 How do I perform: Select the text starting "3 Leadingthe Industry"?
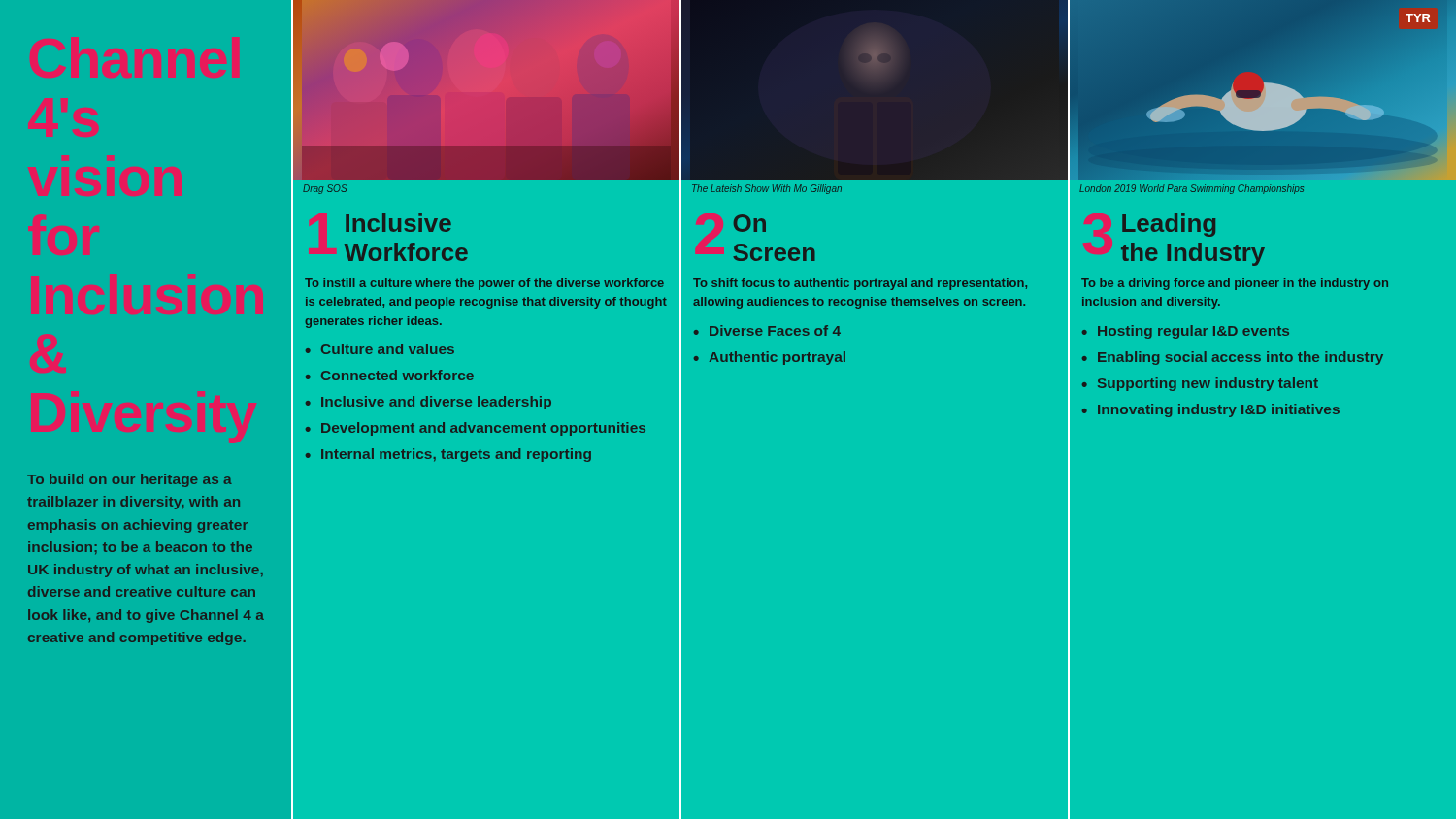coord(1263,237)
